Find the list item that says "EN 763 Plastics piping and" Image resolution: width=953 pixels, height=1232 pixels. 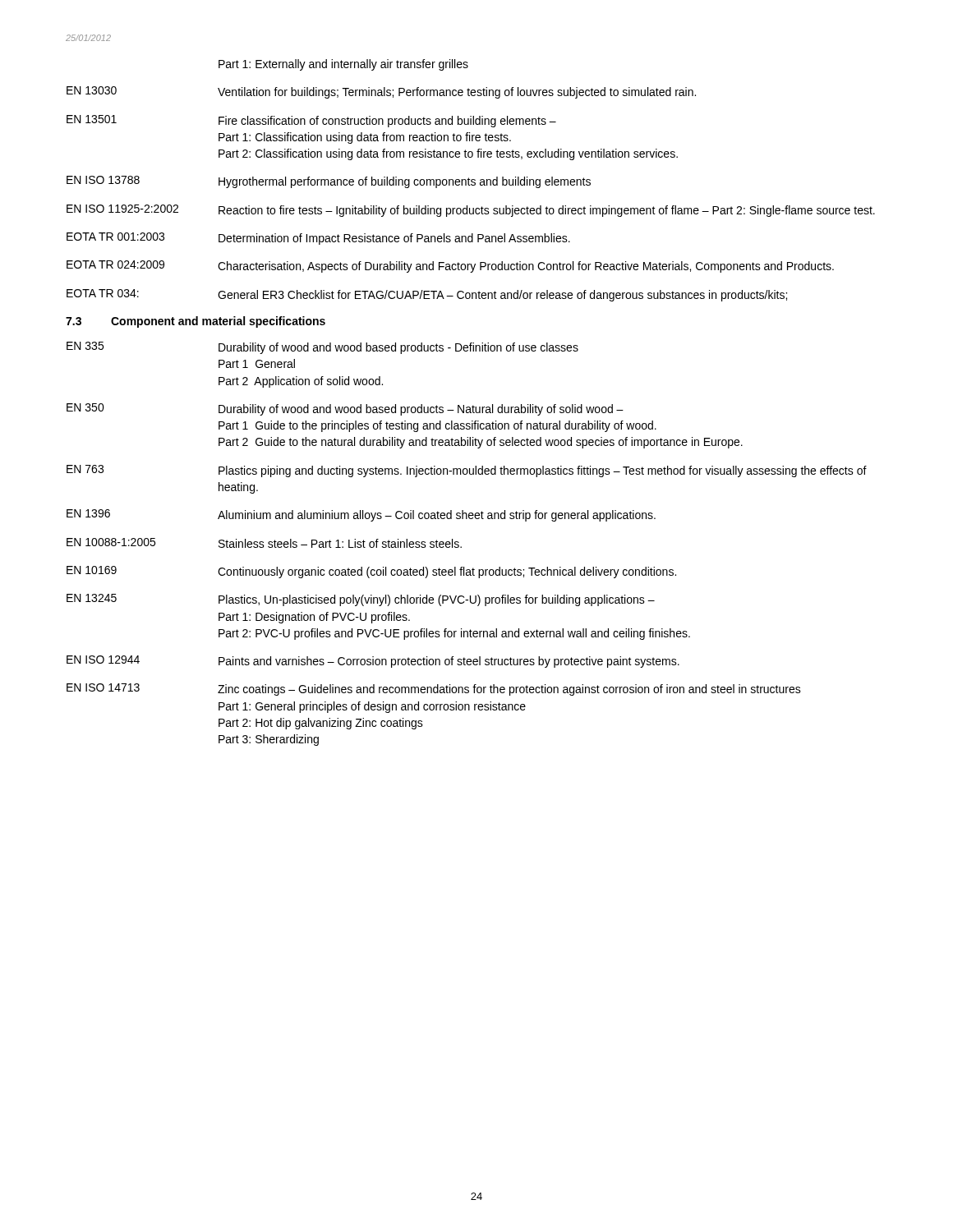pos(476,479)
